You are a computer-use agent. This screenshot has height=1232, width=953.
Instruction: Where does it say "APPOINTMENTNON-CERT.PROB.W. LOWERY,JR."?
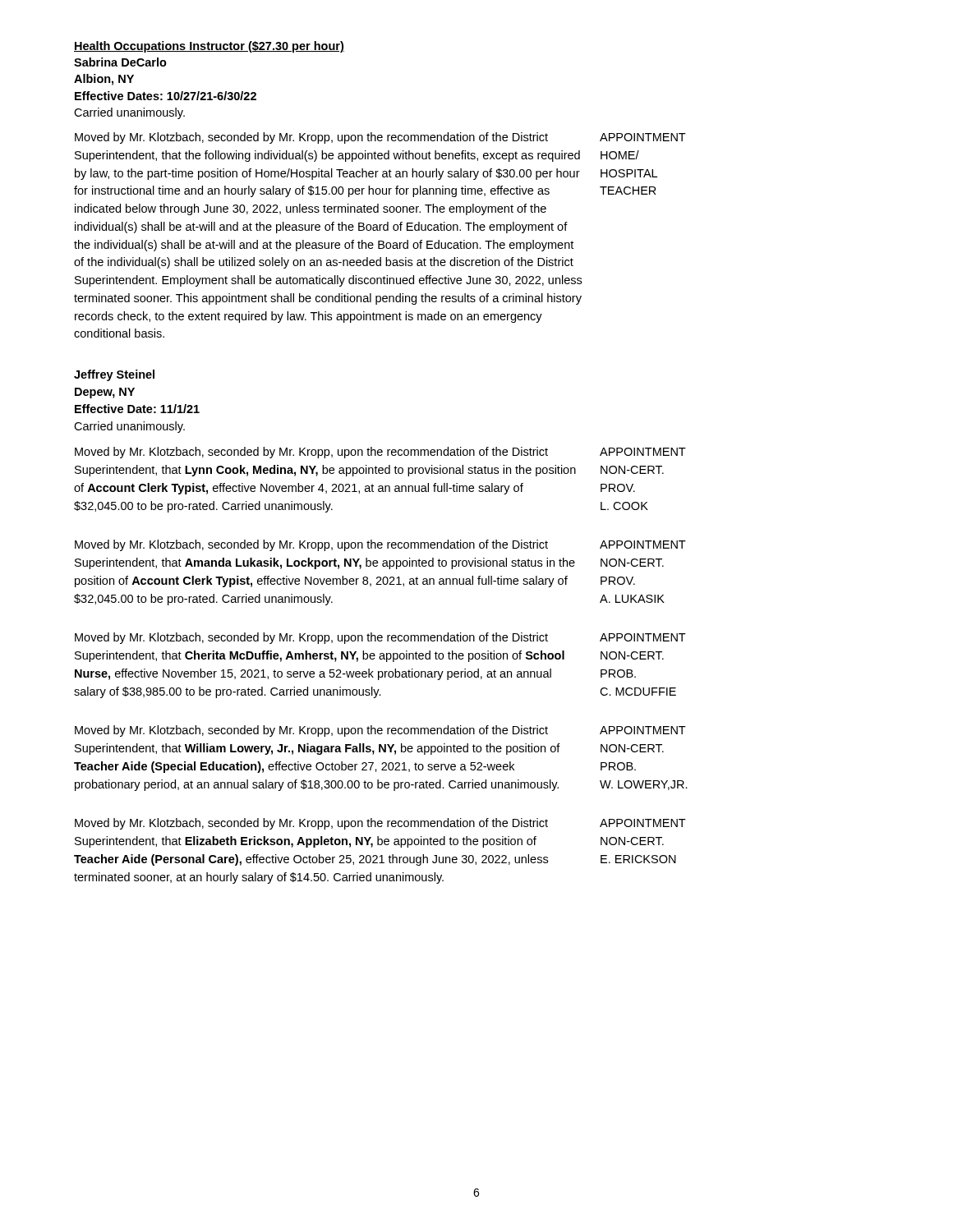tap(643, 730)
